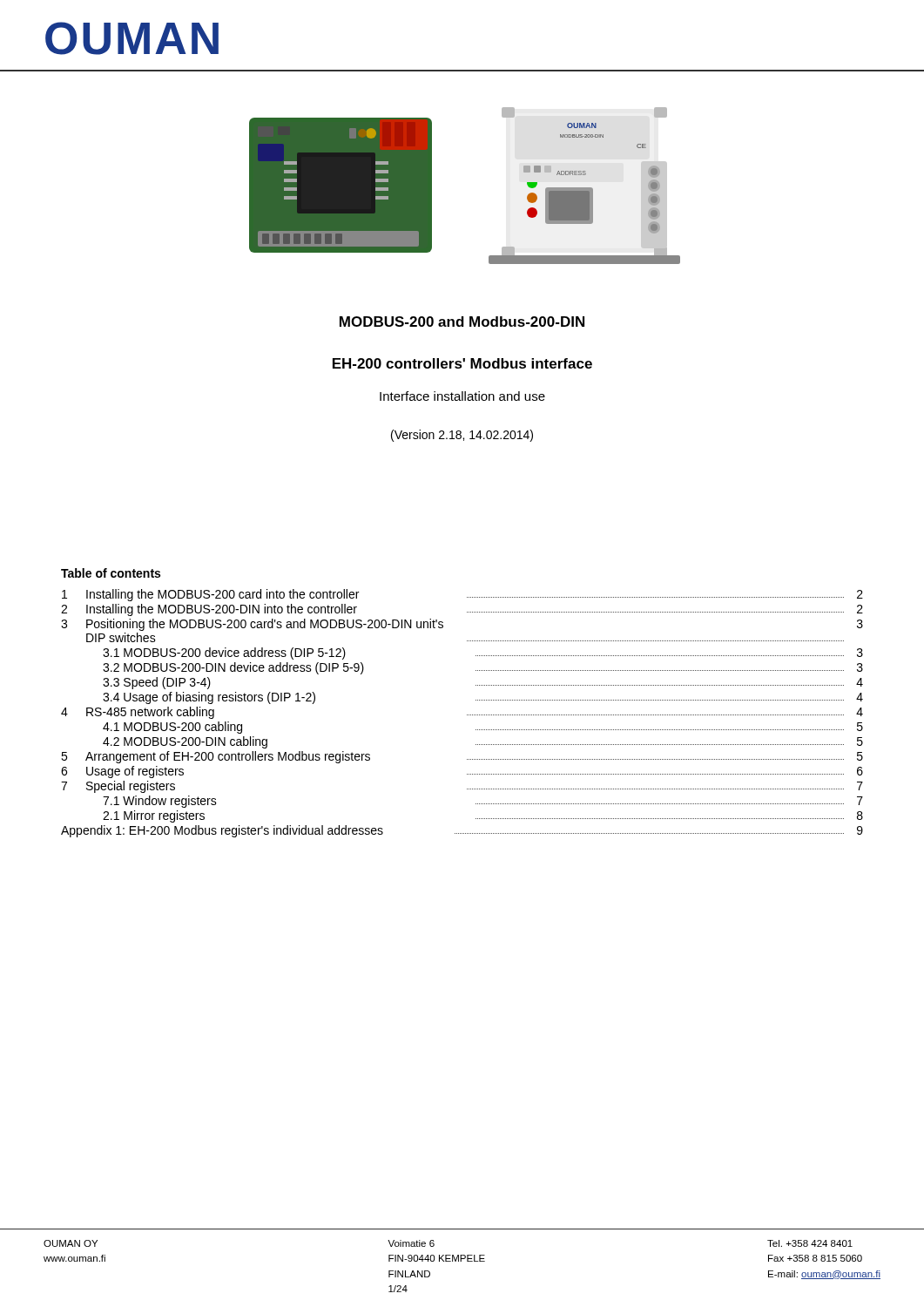Click on the region starting "Appendix 1: EH-200 Modbus"
The height and width of the screenshot is (1307, 924).
click(x=462, y=830)
